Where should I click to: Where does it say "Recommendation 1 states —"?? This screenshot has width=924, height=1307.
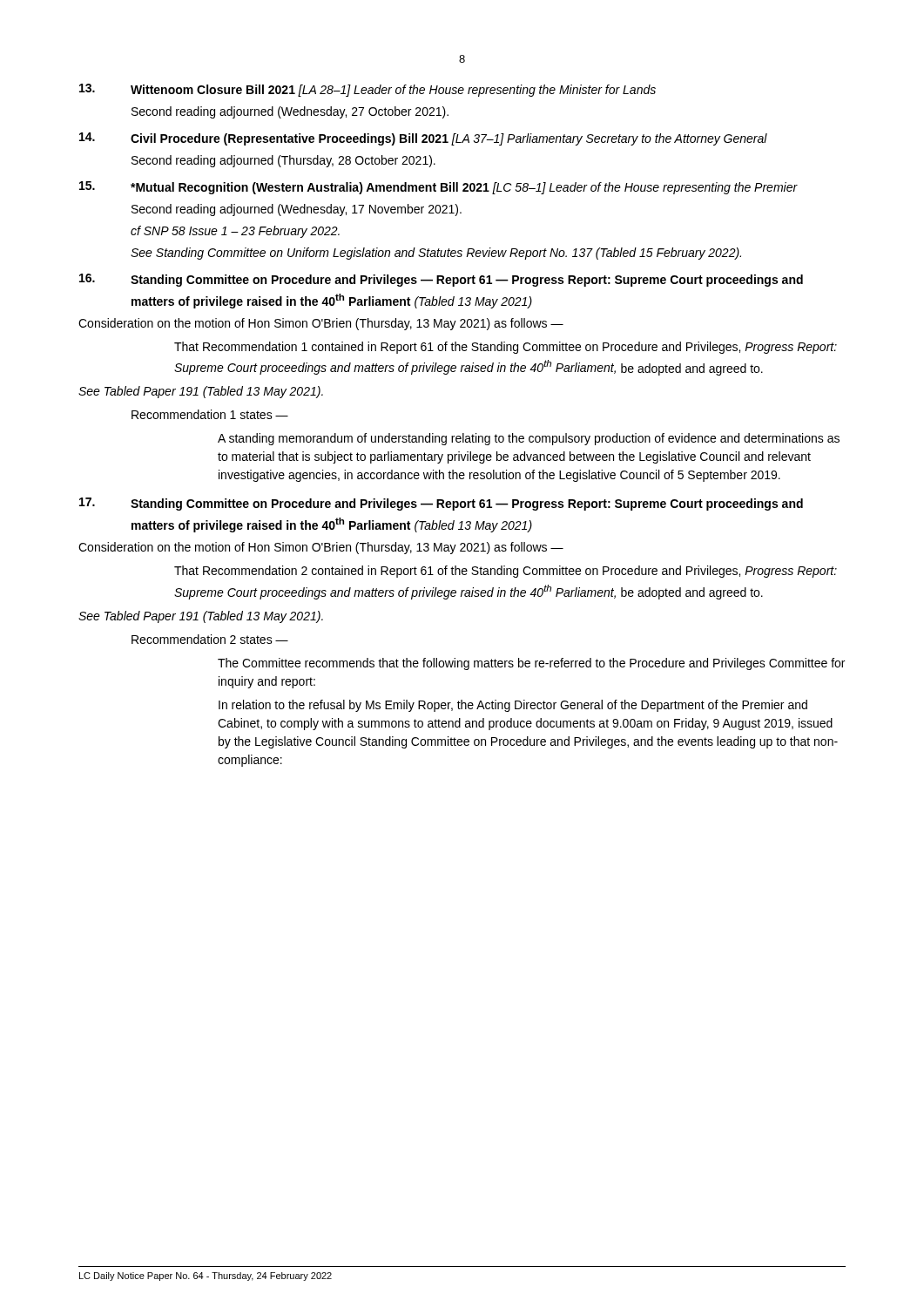(x=209, y=415)
